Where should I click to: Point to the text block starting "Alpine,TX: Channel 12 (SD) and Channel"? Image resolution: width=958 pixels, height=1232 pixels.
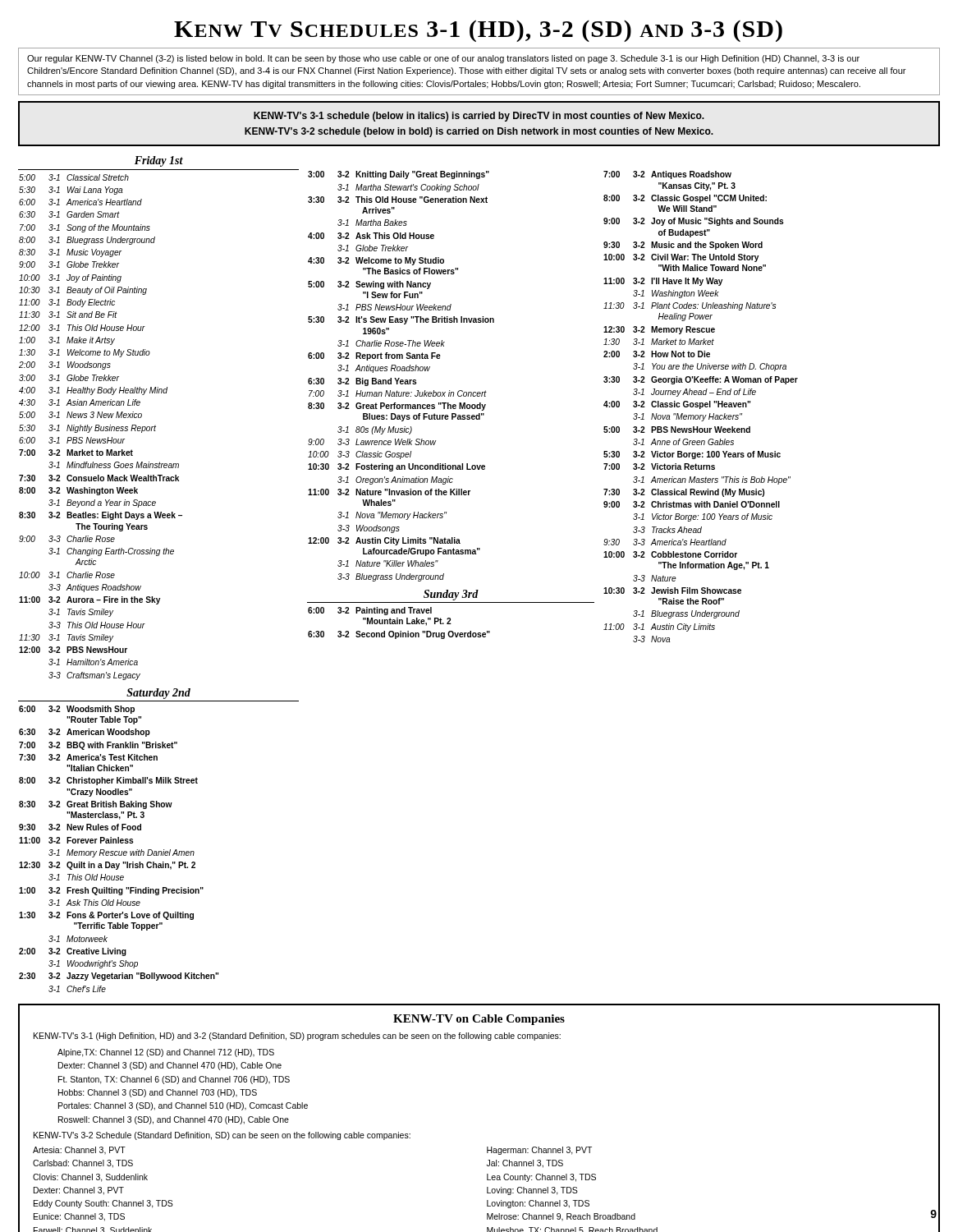point(183,1086)
